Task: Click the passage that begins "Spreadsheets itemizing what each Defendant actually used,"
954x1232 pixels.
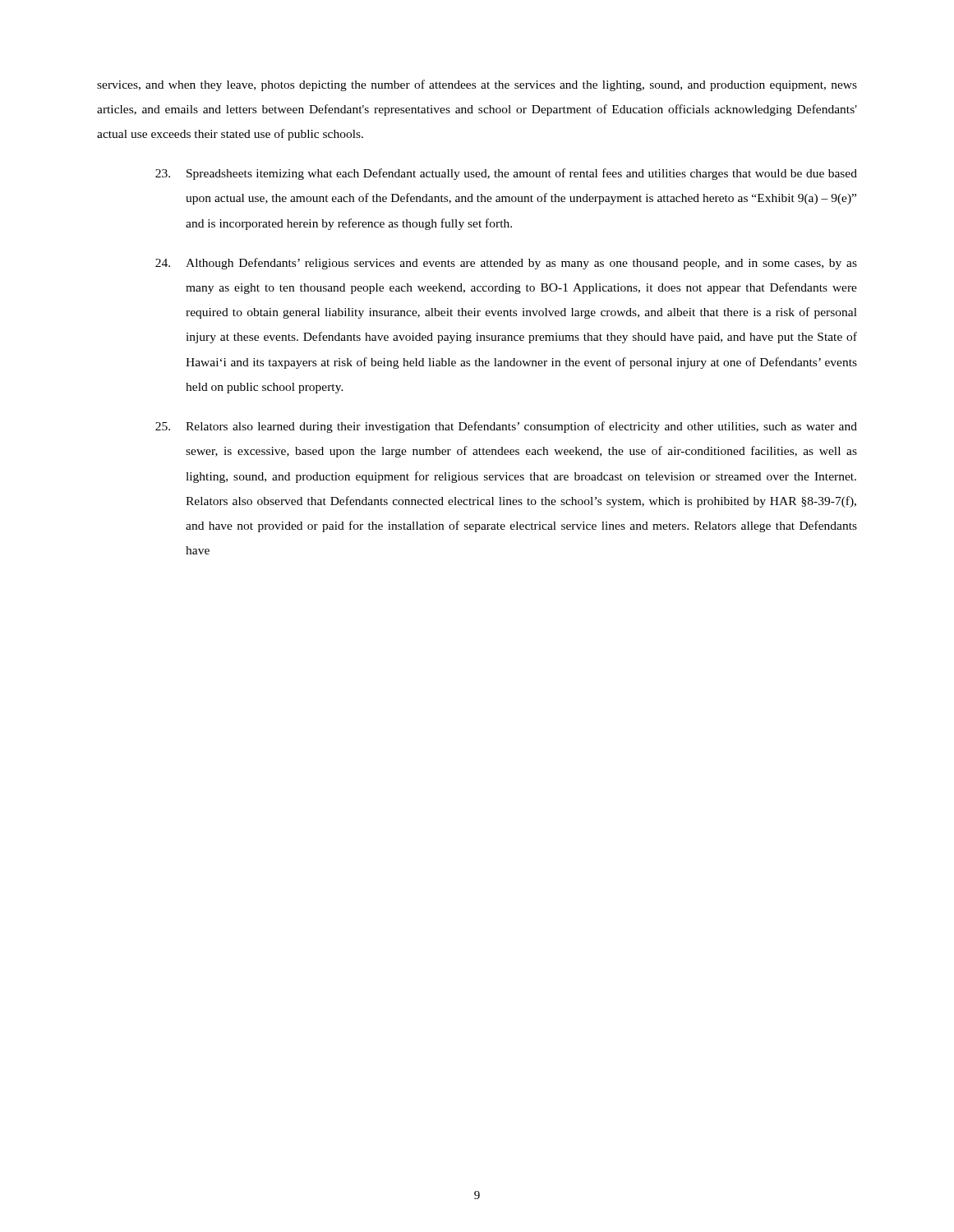Action: (x=477, y=198)
